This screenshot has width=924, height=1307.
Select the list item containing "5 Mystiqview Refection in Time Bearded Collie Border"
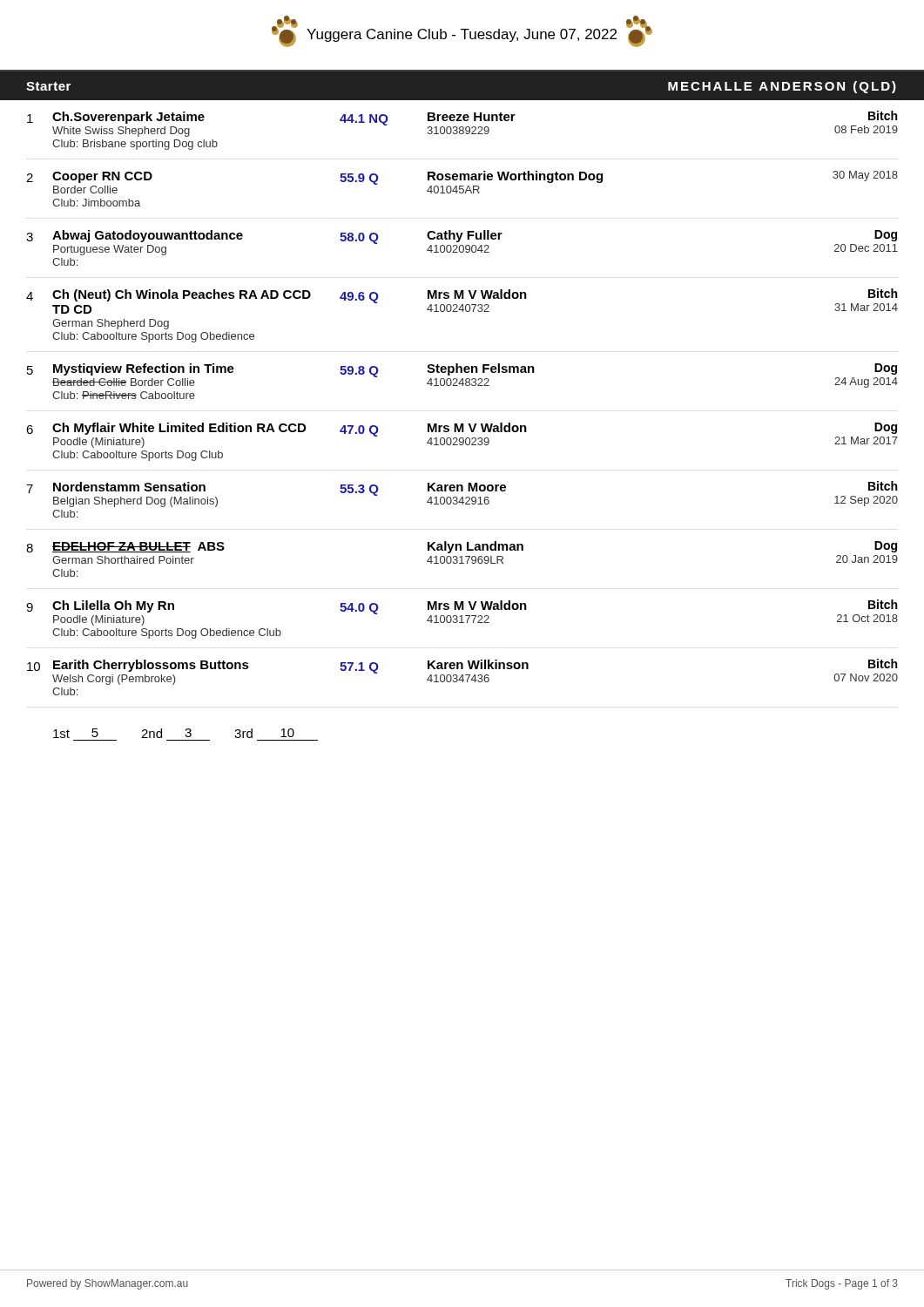(462, 381)
